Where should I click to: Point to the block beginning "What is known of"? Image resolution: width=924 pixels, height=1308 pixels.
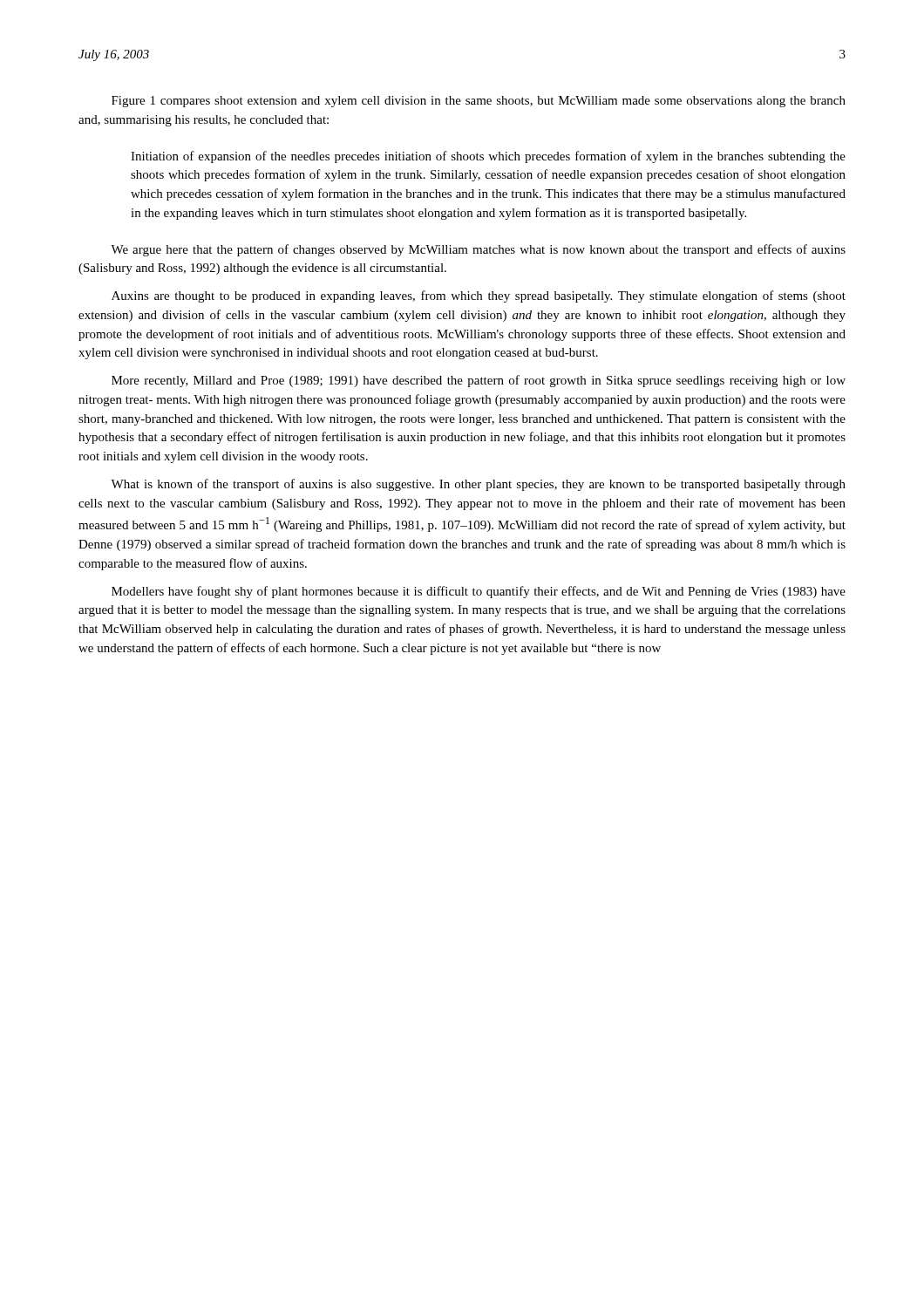click(462, 524)
